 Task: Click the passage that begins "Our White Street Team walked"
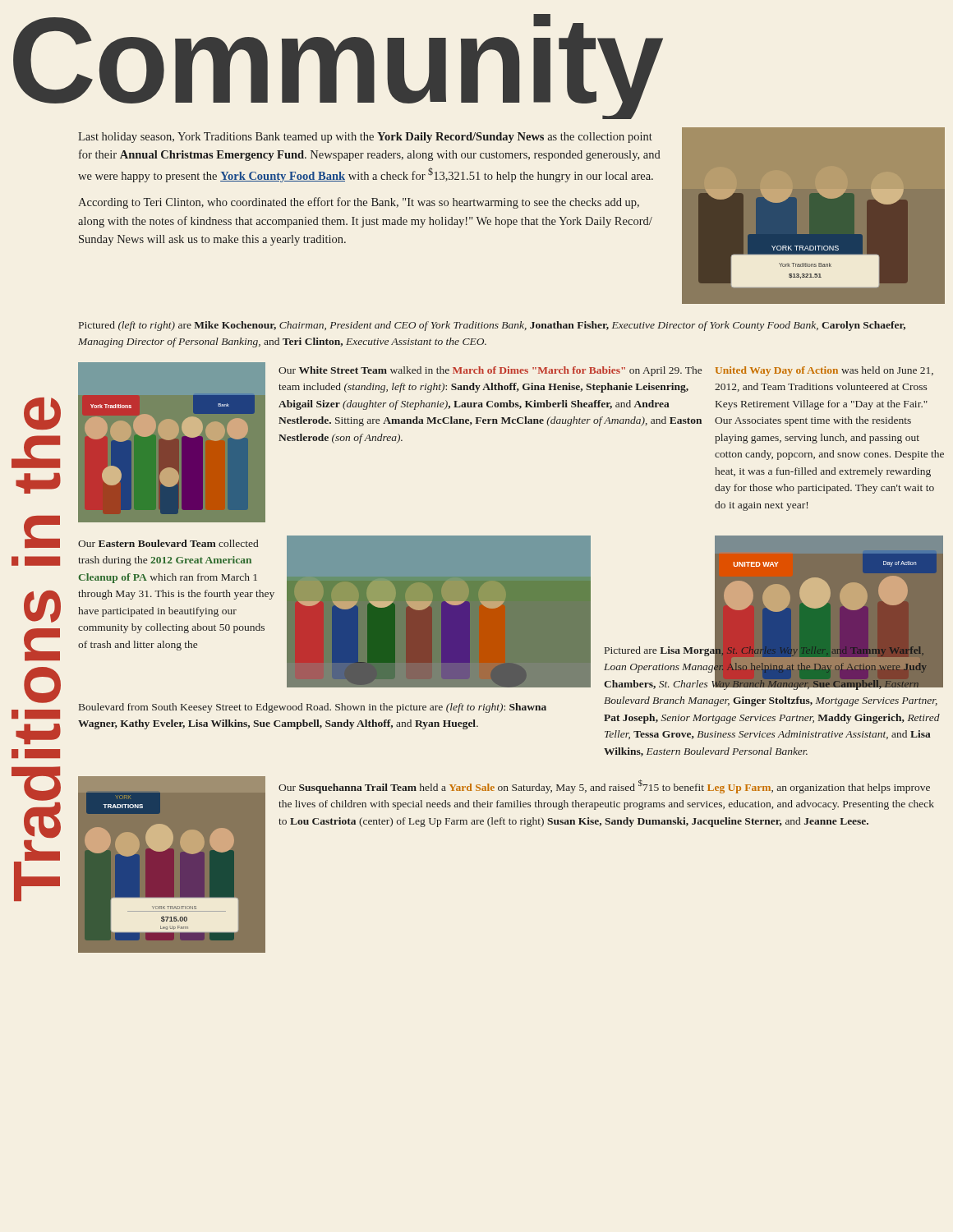pos(490,403)
